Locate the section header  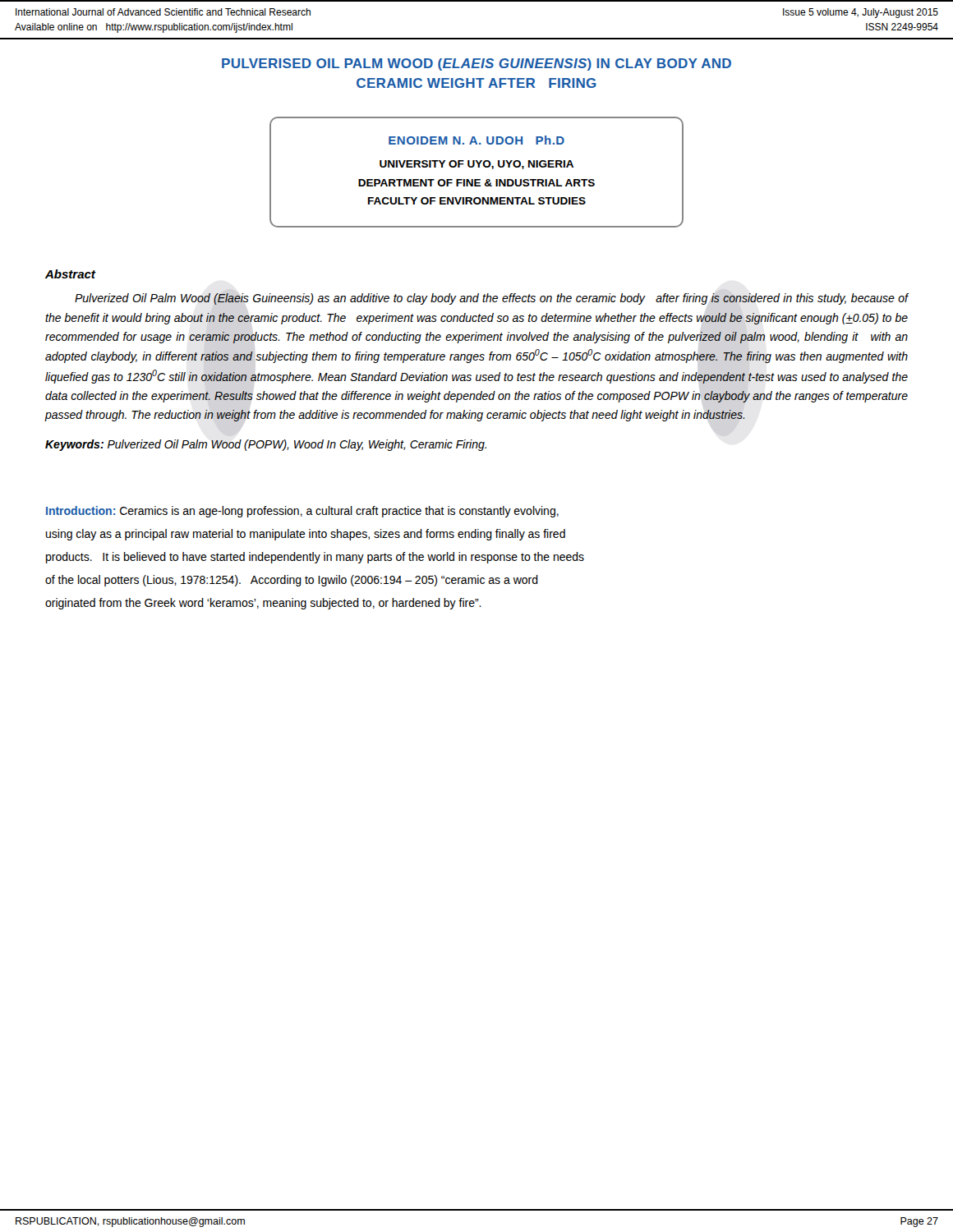click(x=70, y=274)
